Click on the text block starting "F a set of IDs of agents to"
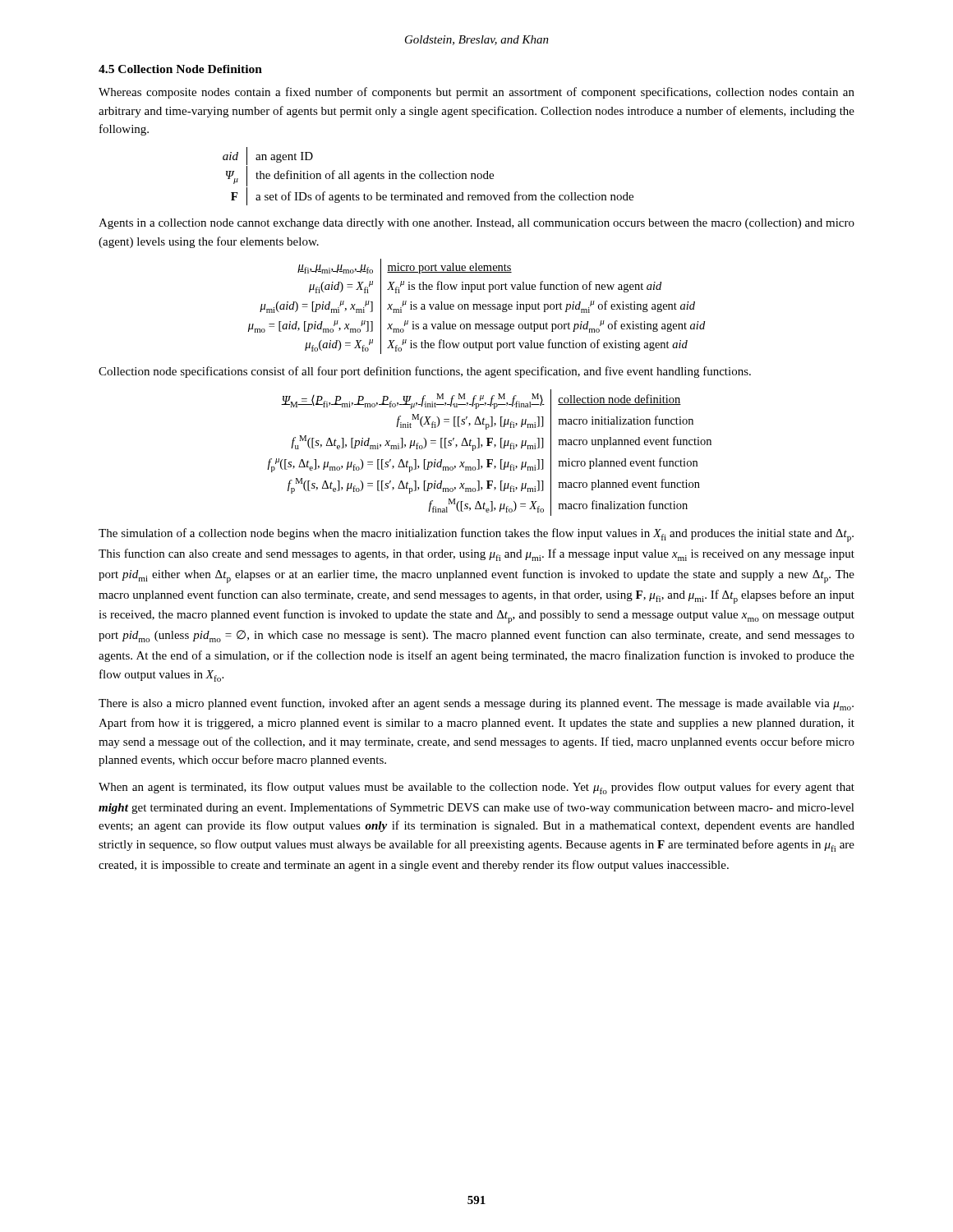This screenshot has height=1232, width=953. (416, 196)
